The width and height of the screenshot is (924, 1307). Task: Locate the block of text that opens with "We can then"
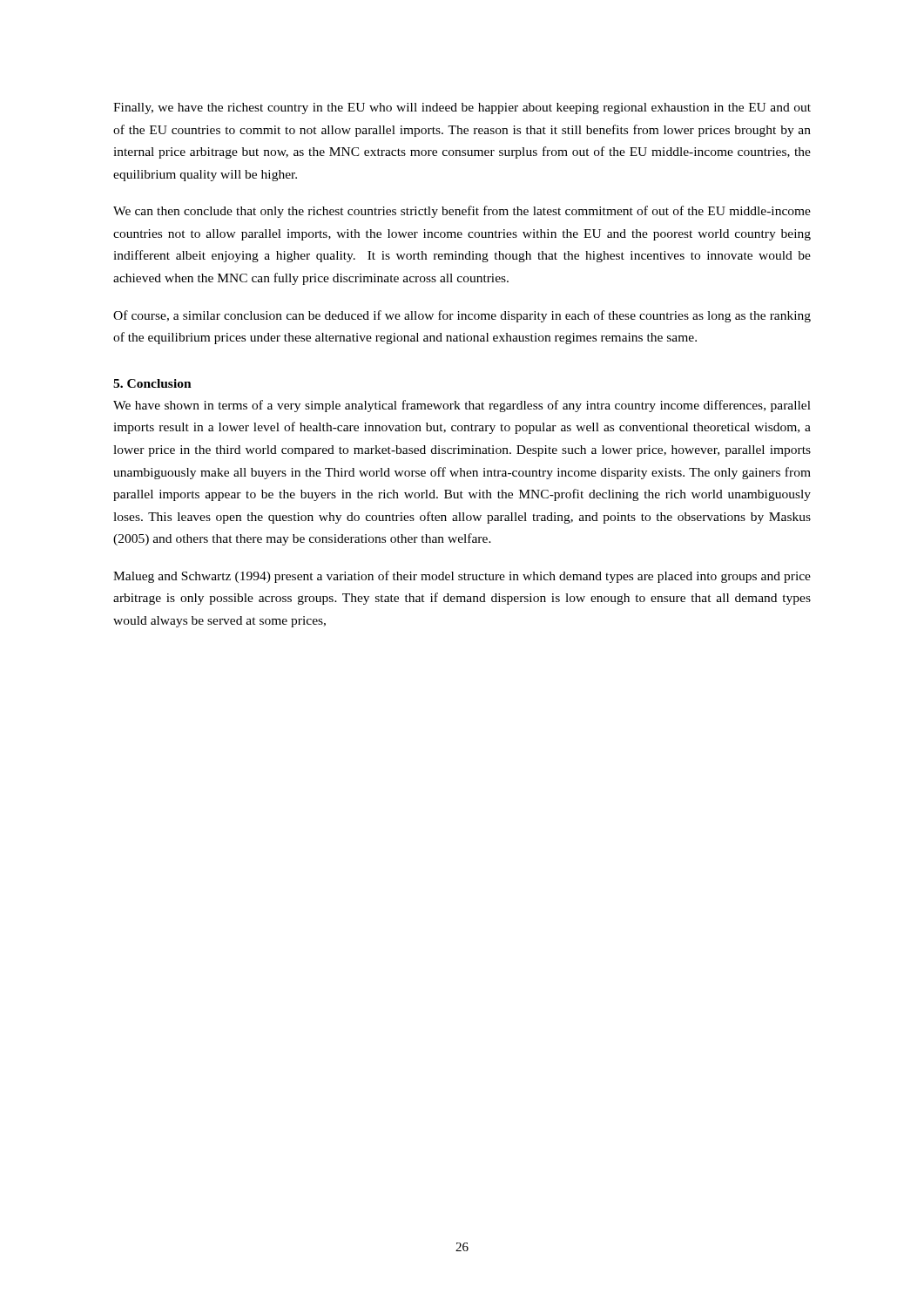pos(462,244)
